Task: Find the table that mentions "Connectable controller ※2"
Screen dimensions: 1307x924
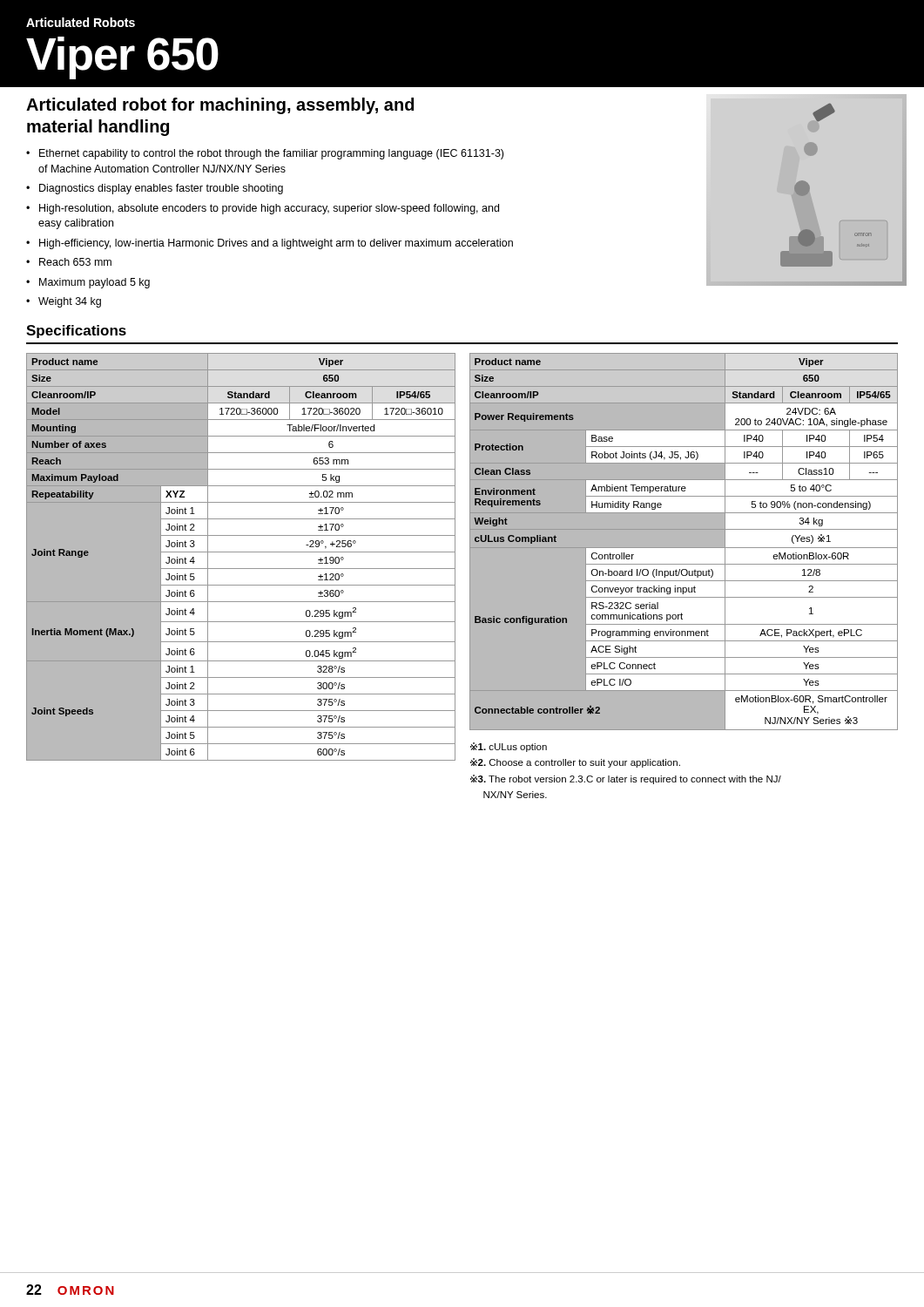Action: click(x=683, y=542)
